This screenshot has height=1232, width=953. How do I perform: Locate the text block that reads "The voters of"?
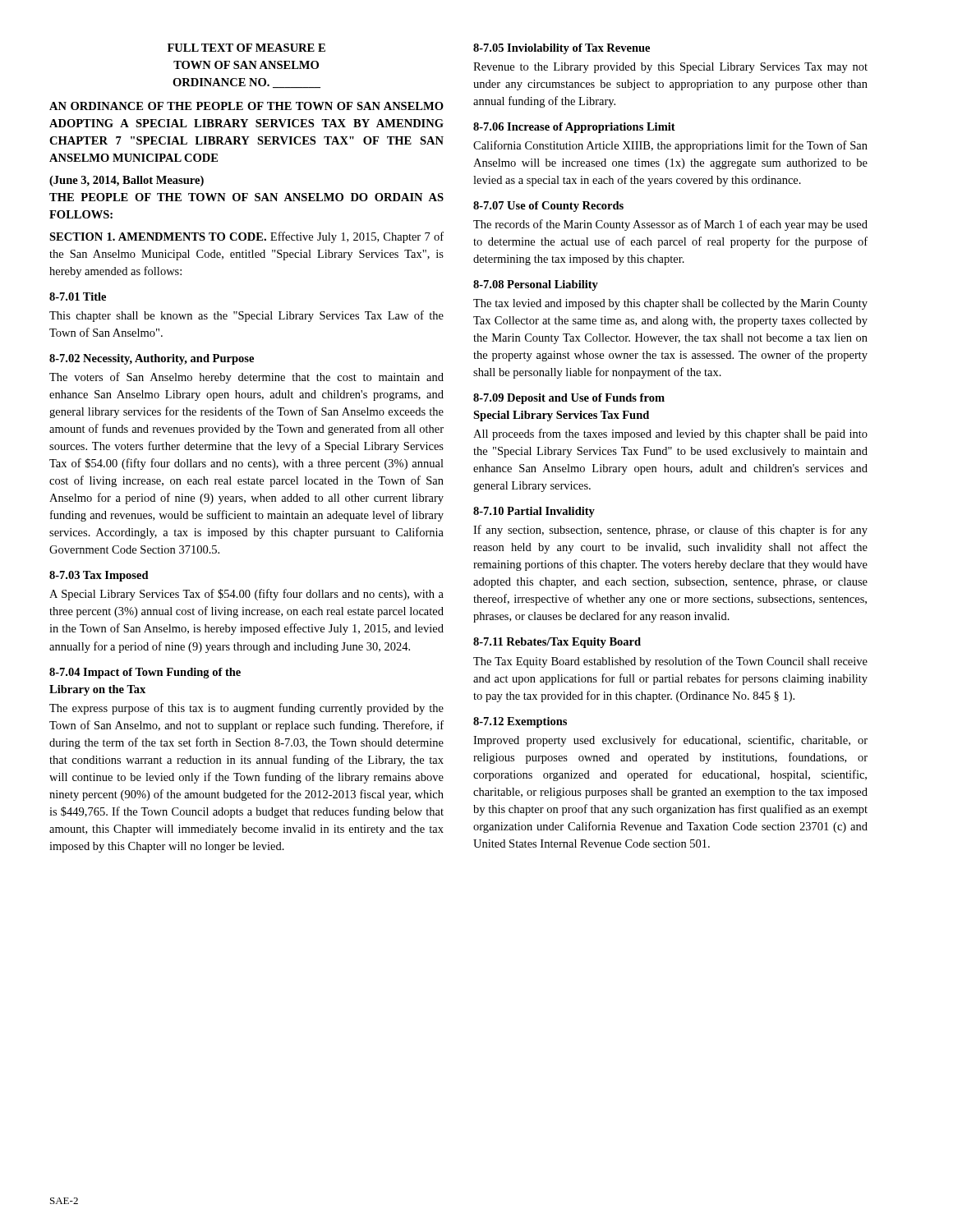click(x=246, y=464)
